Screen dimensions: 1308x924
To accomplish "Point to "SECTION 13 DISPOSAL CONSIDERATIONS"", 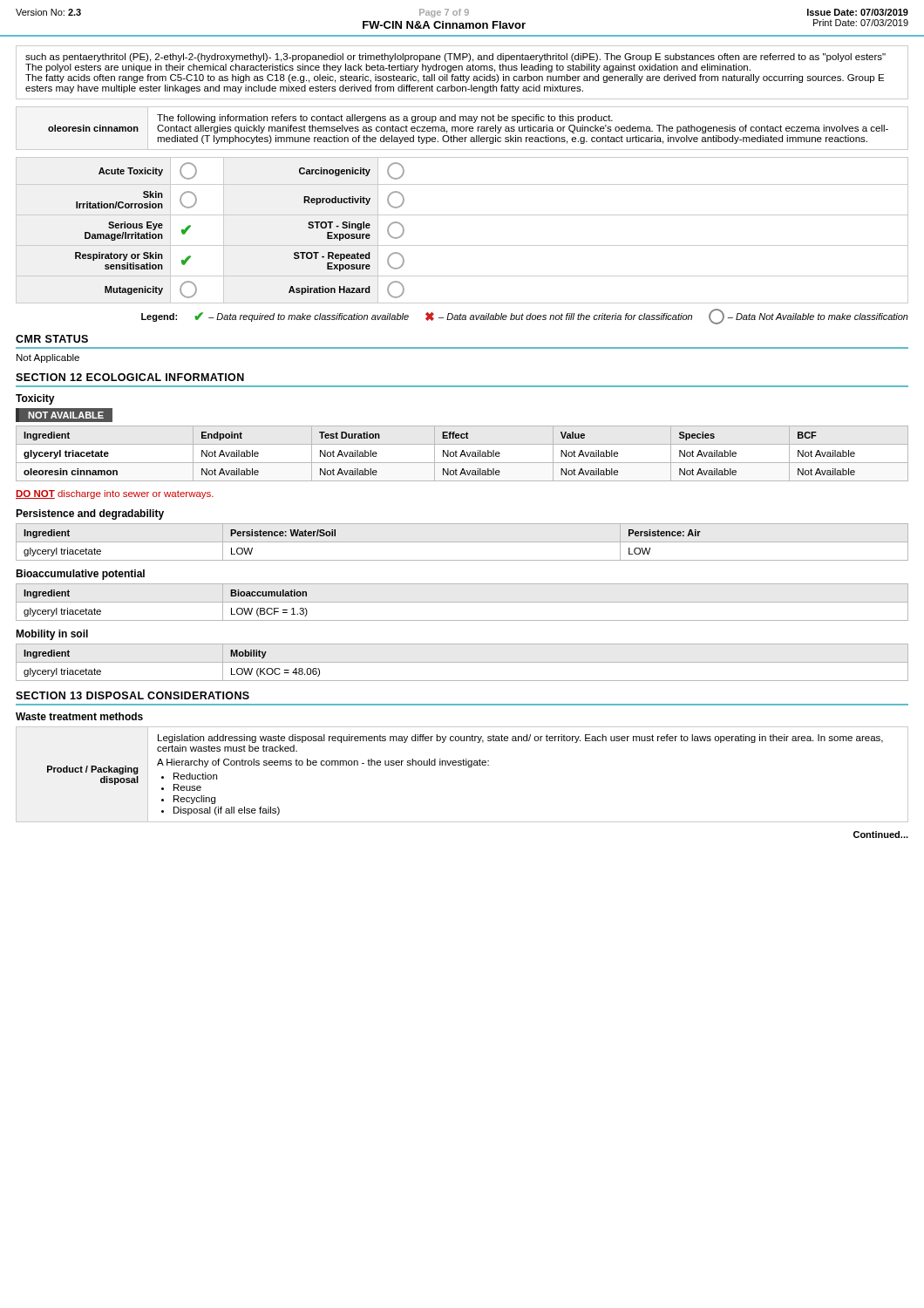I will pos(133,696).
